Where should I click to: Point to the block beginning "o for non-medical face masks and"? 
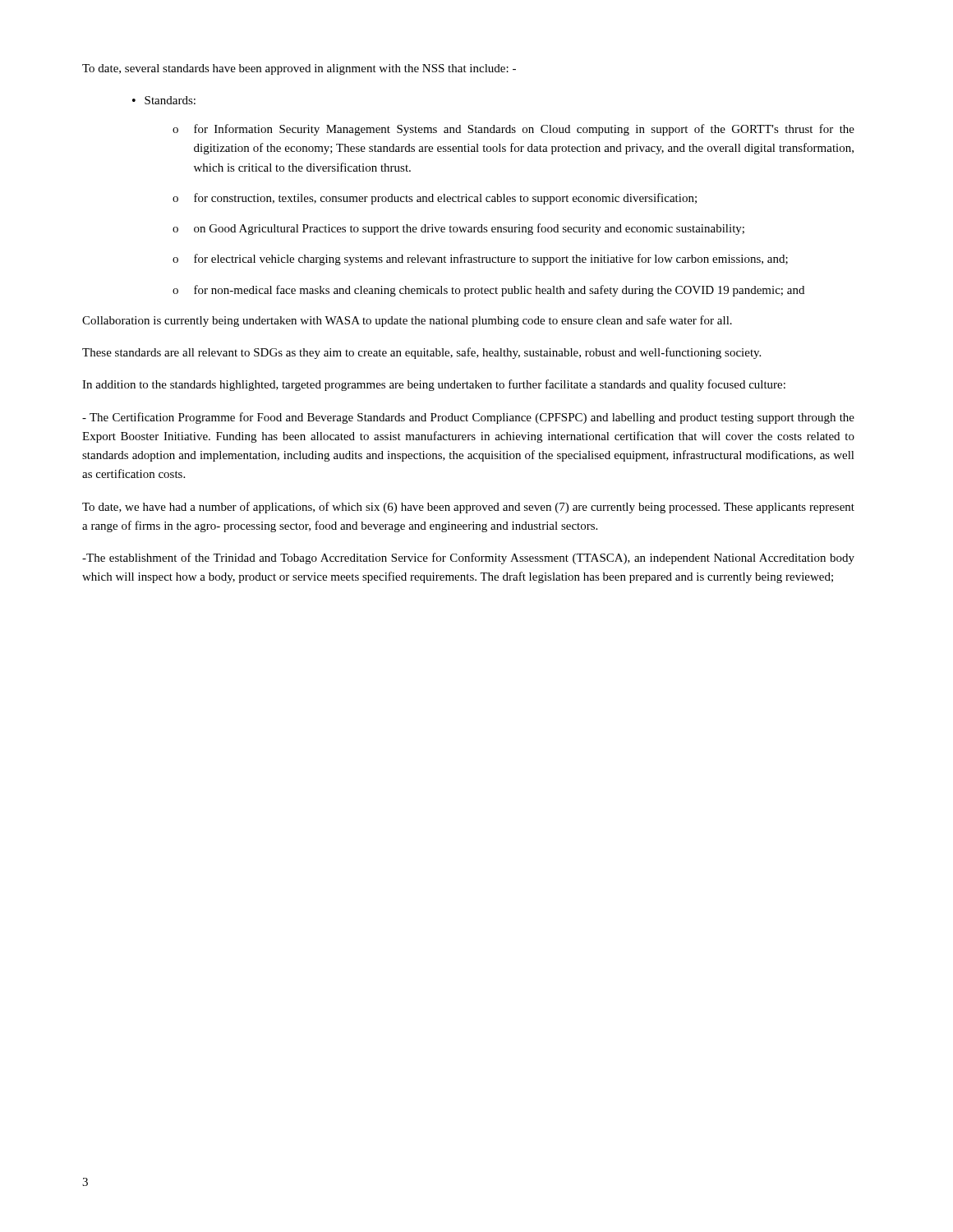tap(513, 290)
